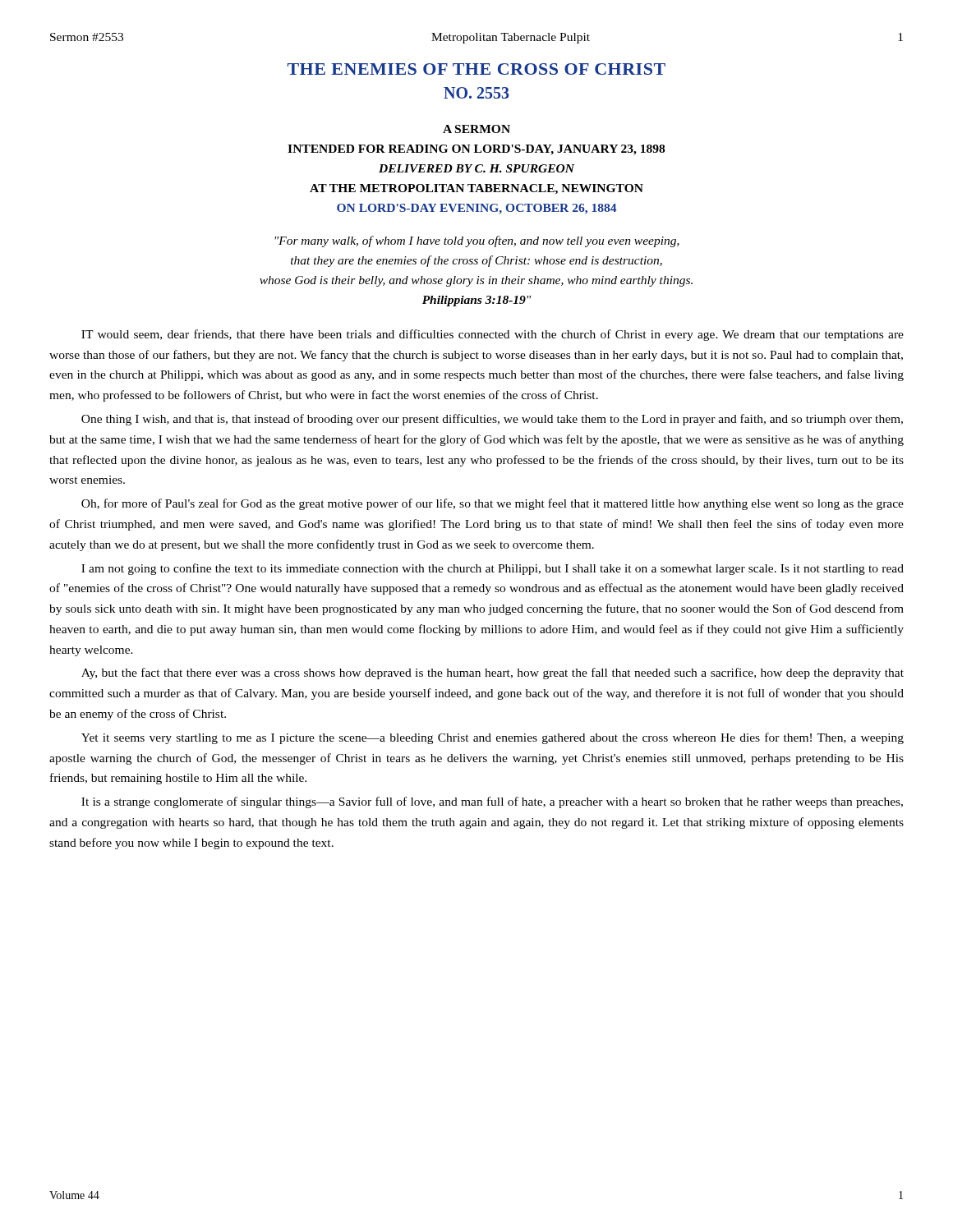Screen dimensions: 1232x953
Task: Find the block on this page that starts "One thing I wish, and that is,"
Action: pyautogui.click(x=476, y=450)
